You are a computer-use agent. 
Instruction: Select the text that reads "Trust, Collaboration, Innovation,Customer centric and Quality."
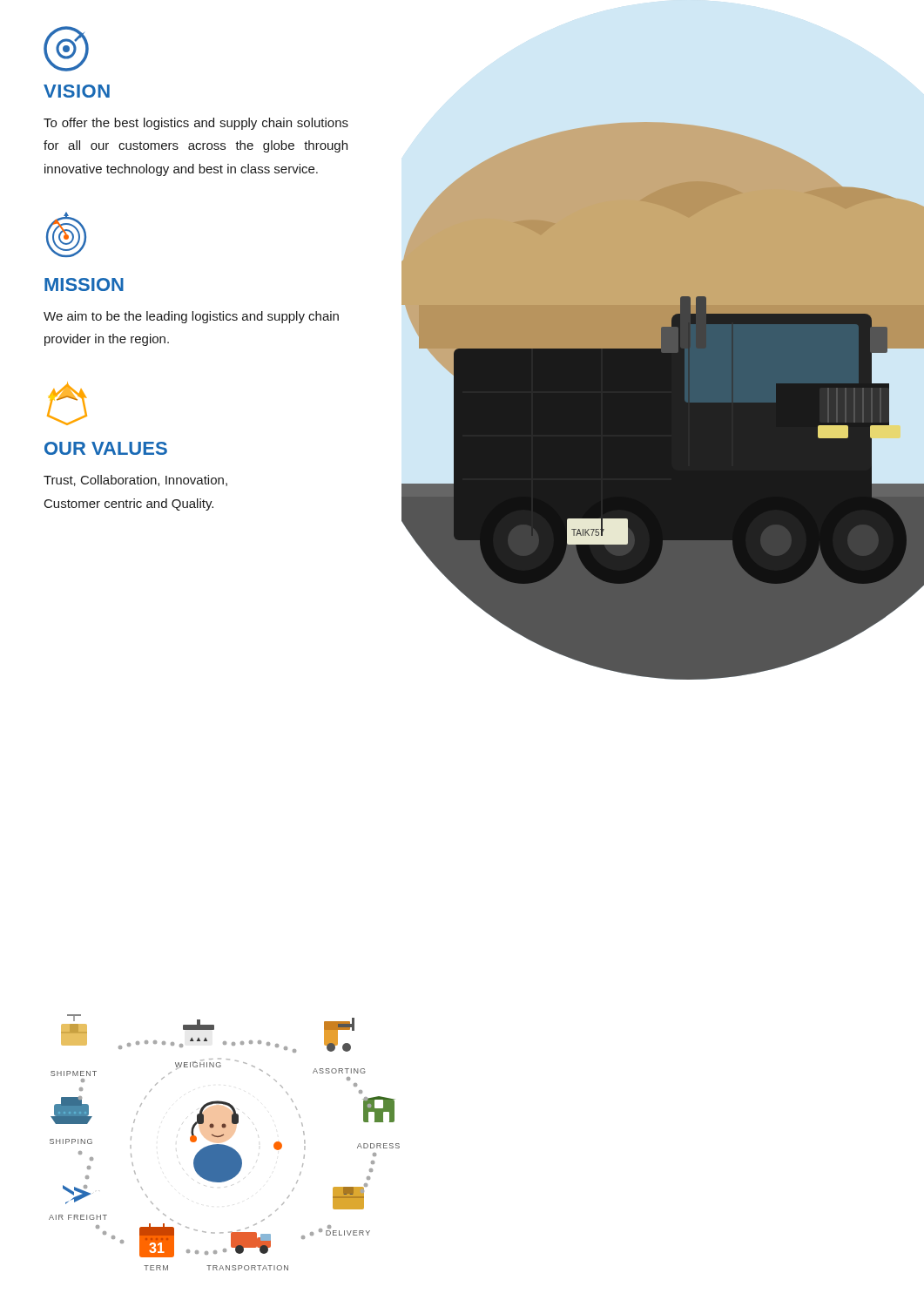136,491
